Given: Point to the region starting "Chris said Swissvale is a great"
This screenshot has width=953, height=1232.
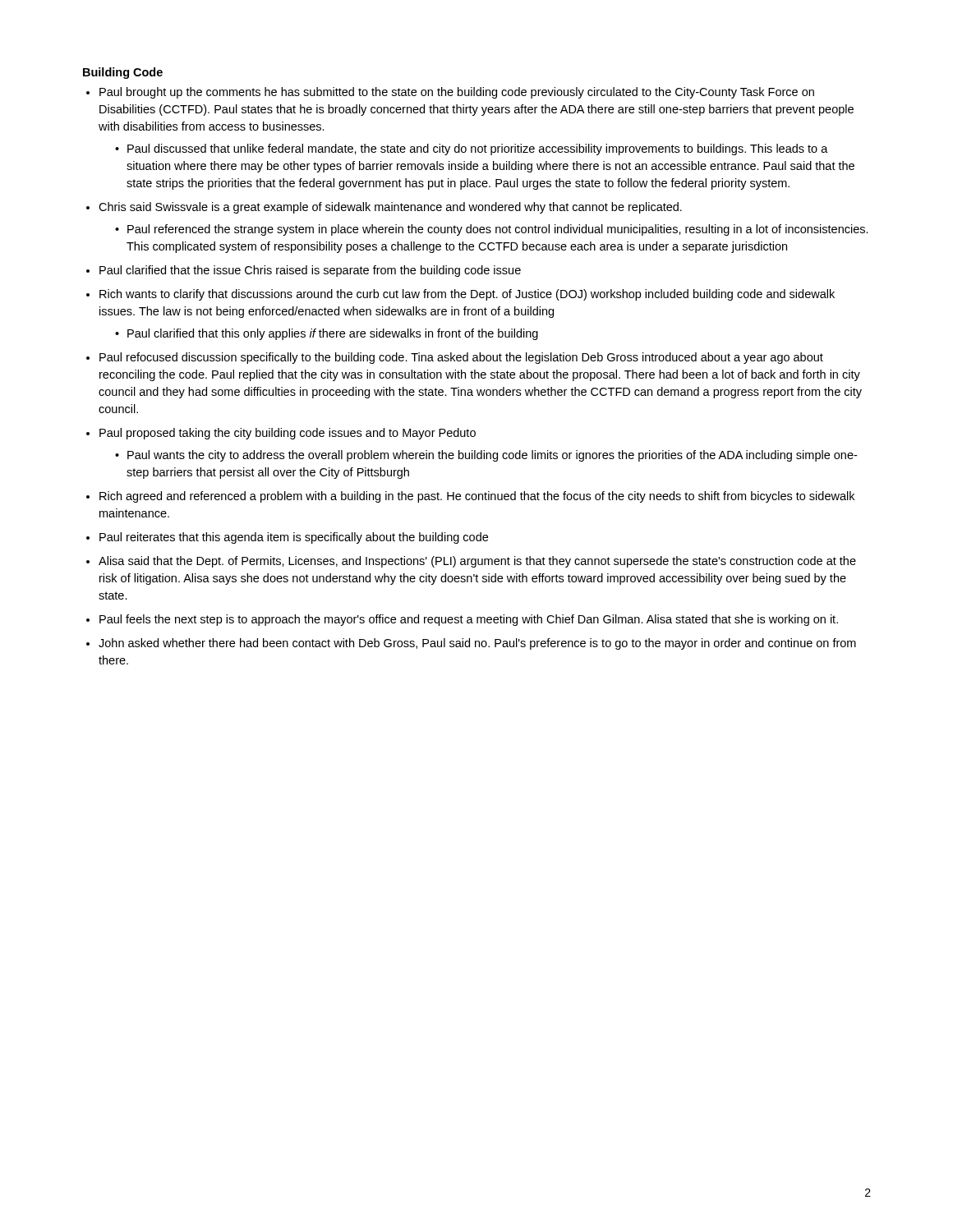Looking at the screenshot, I should tap(485, 228).
